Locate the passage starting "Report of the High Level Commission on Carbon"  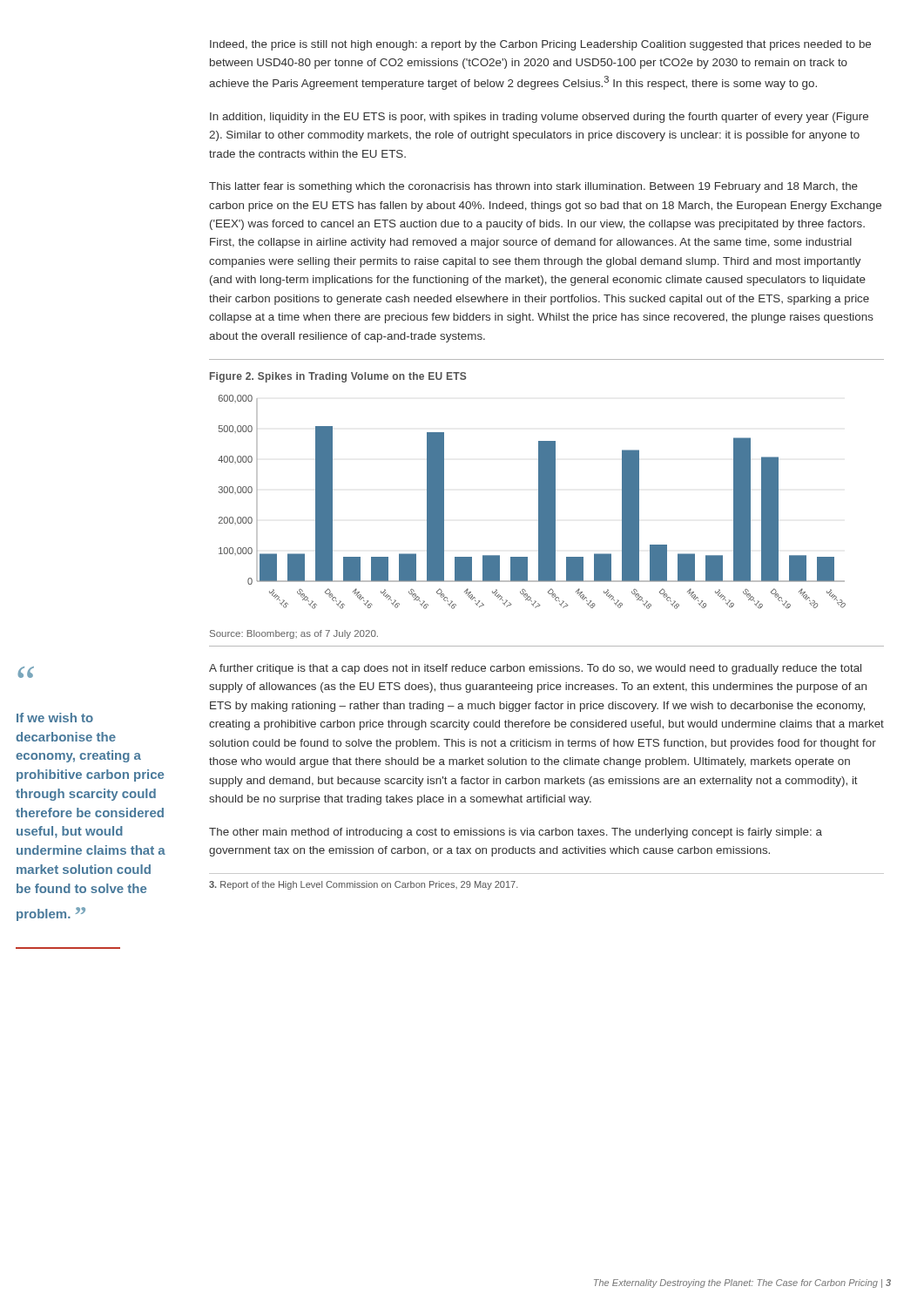[364, 885]
